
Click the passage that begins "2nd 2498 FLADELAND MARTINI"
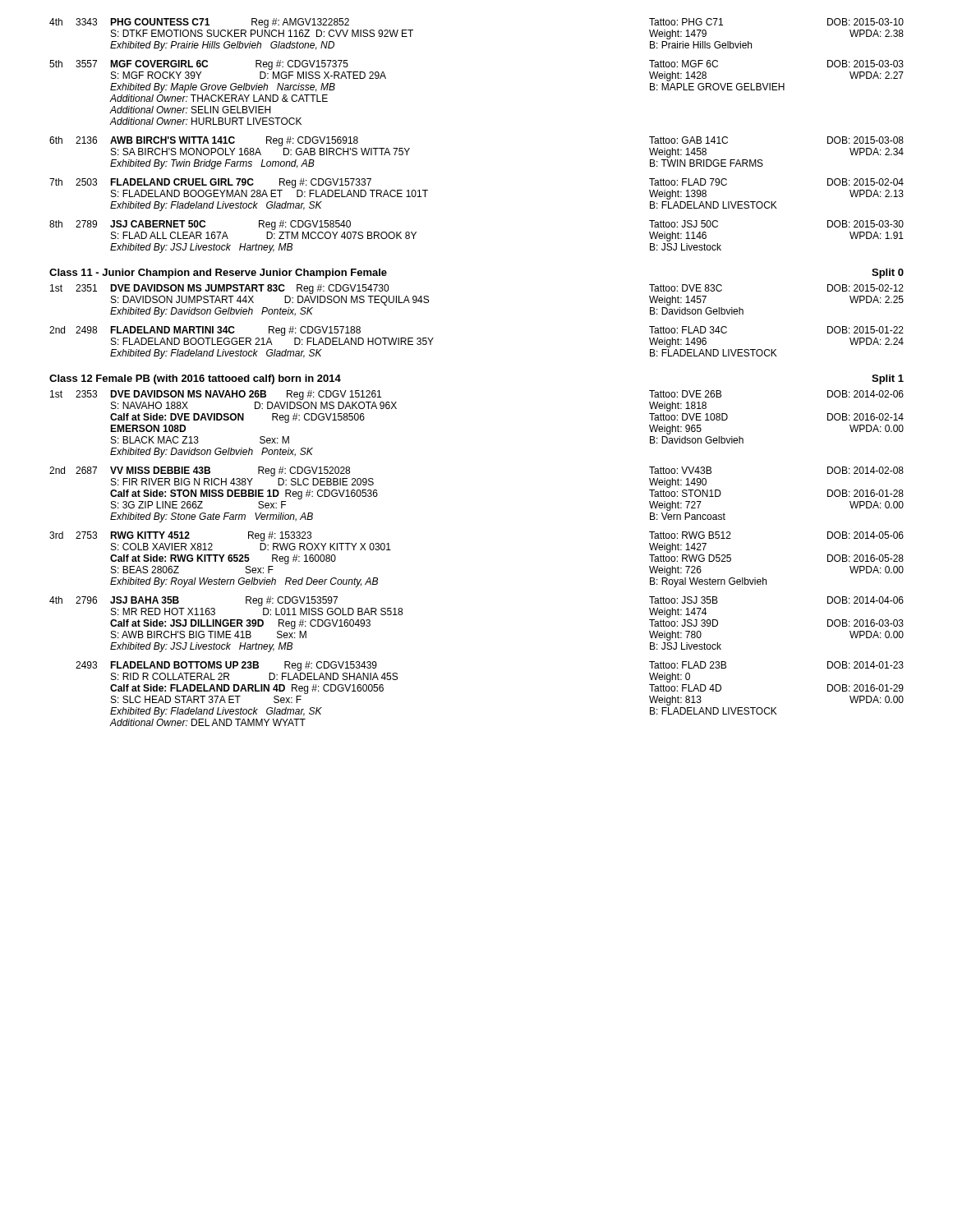(83, 331)
